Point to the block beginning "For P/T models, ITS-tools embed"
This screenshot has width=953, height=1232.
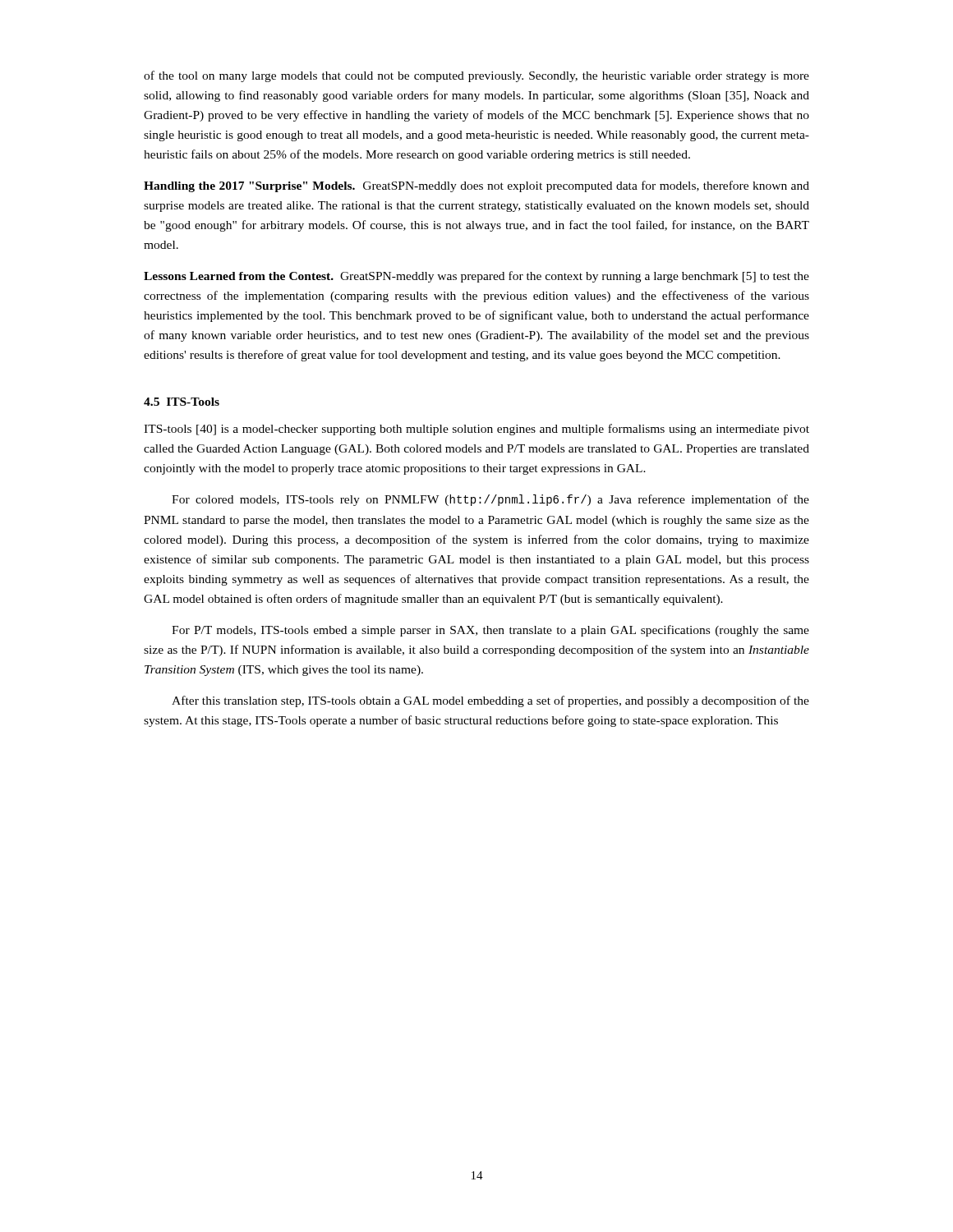(x=476, y=649)
